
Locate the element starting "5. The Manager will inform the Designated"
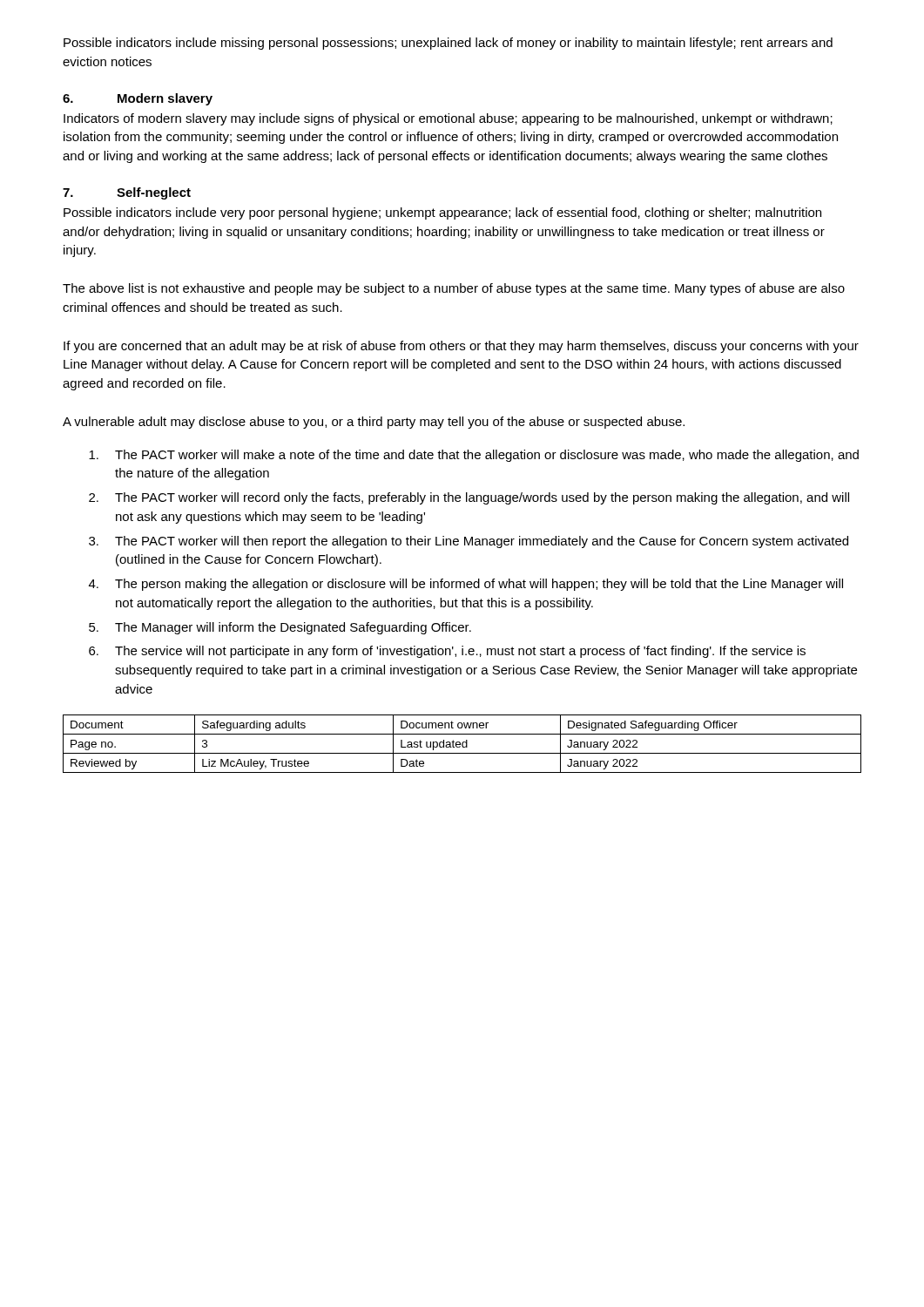462,627
